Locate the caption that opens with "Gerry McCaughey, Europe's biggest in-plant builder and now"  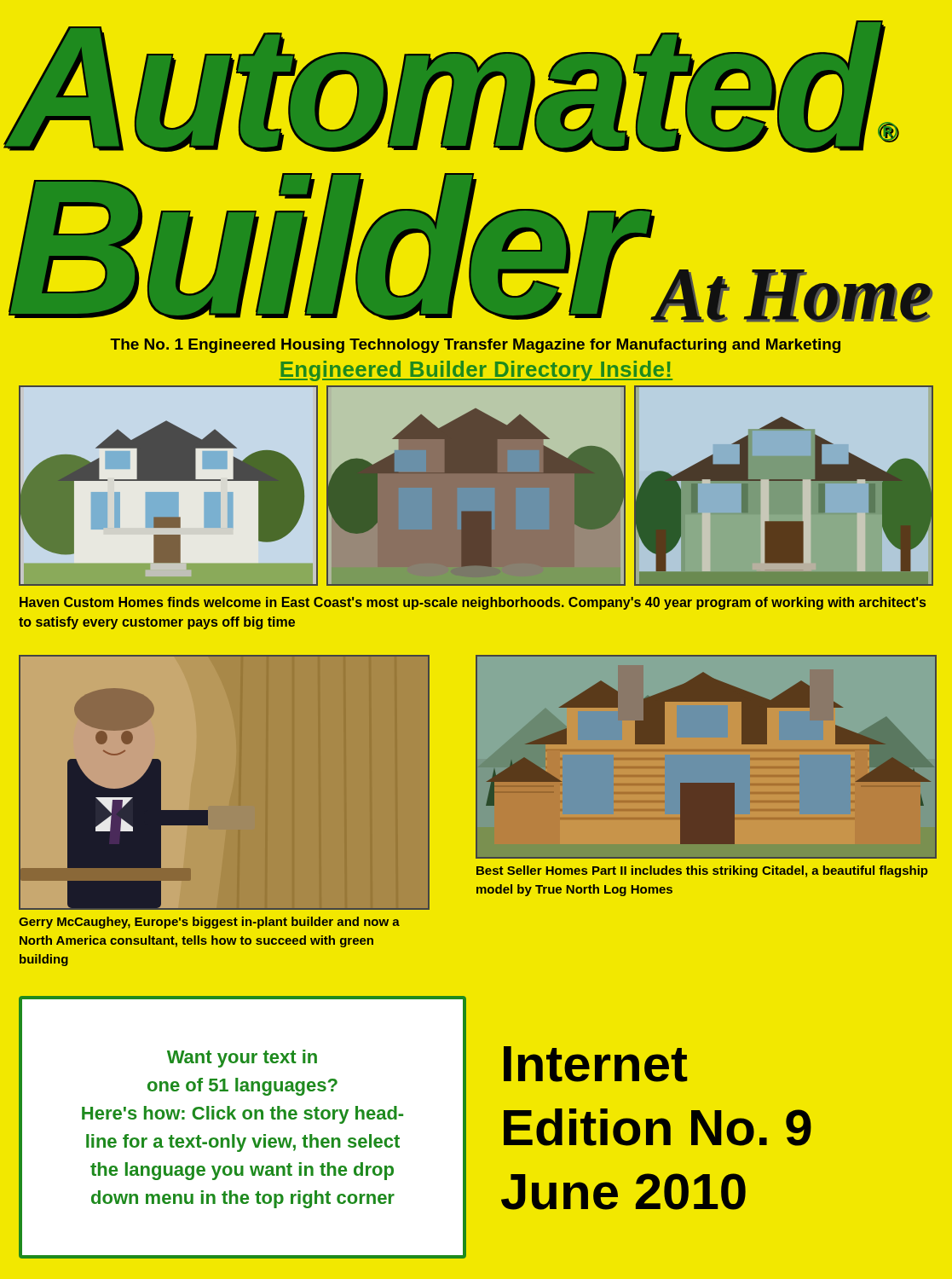[x=221, y=940]
